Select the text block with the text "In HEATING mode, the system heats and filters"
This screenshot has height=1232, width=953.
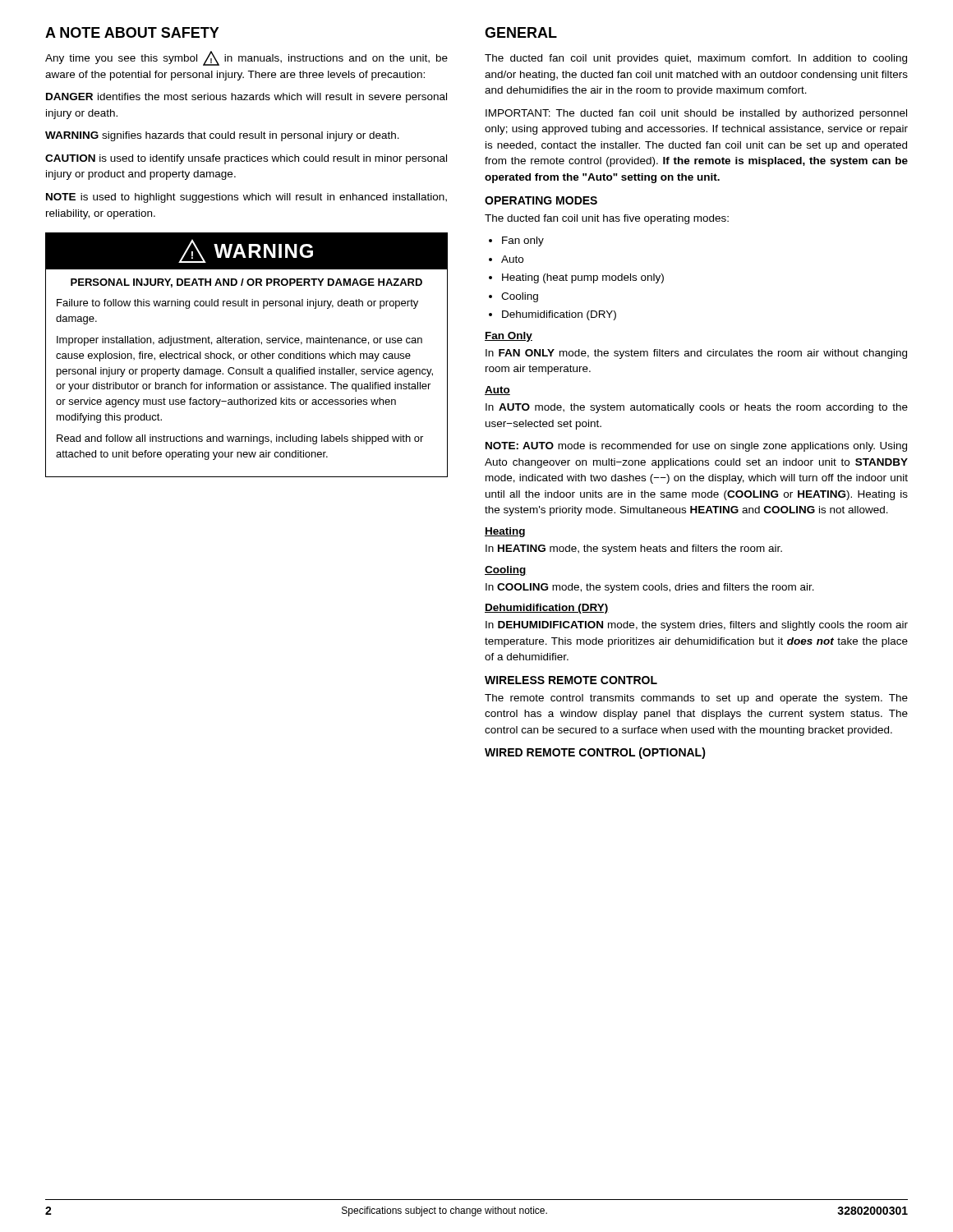696,548
